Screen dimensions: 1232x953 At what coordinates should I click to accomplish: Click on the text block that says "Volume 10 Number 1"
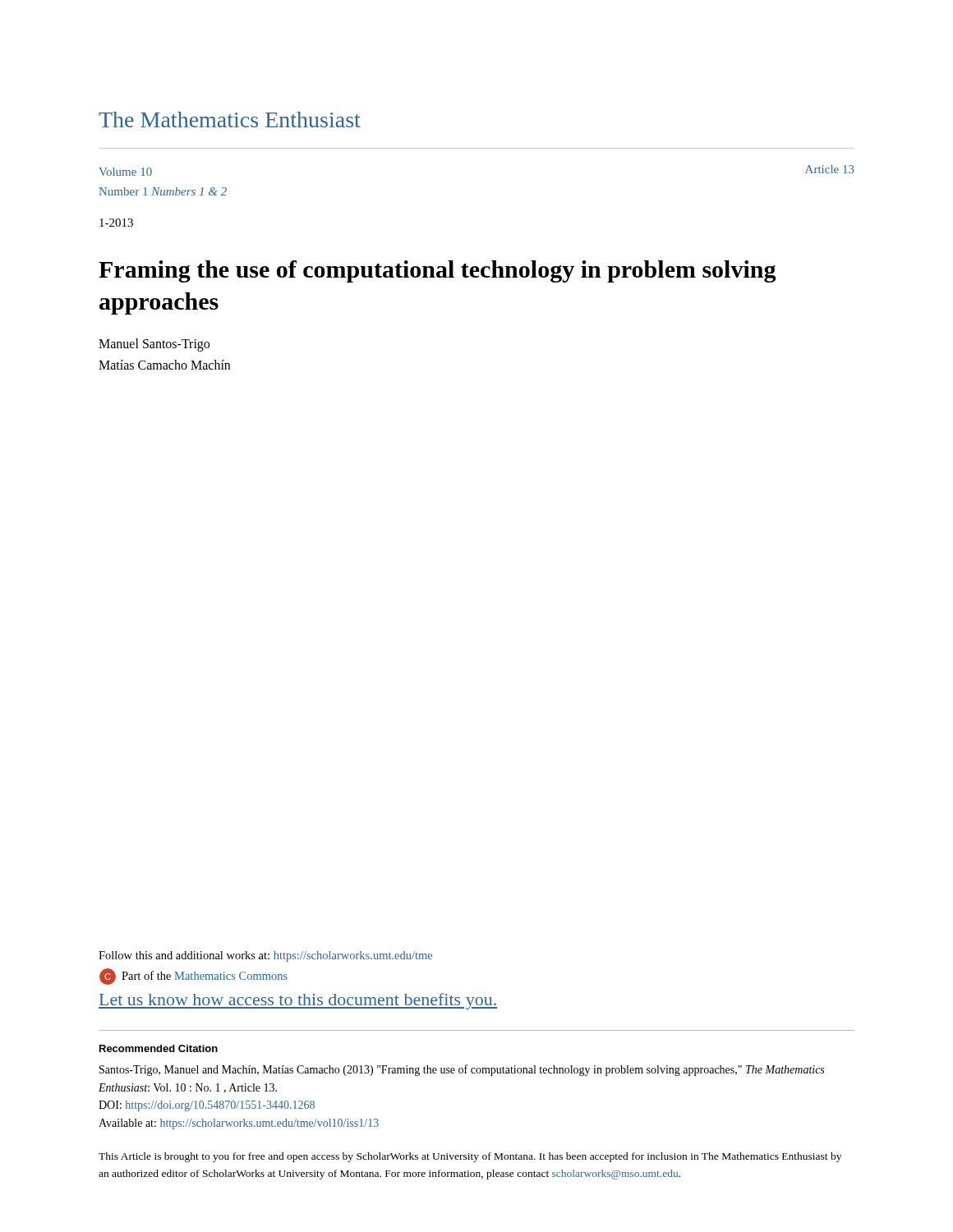163,181
